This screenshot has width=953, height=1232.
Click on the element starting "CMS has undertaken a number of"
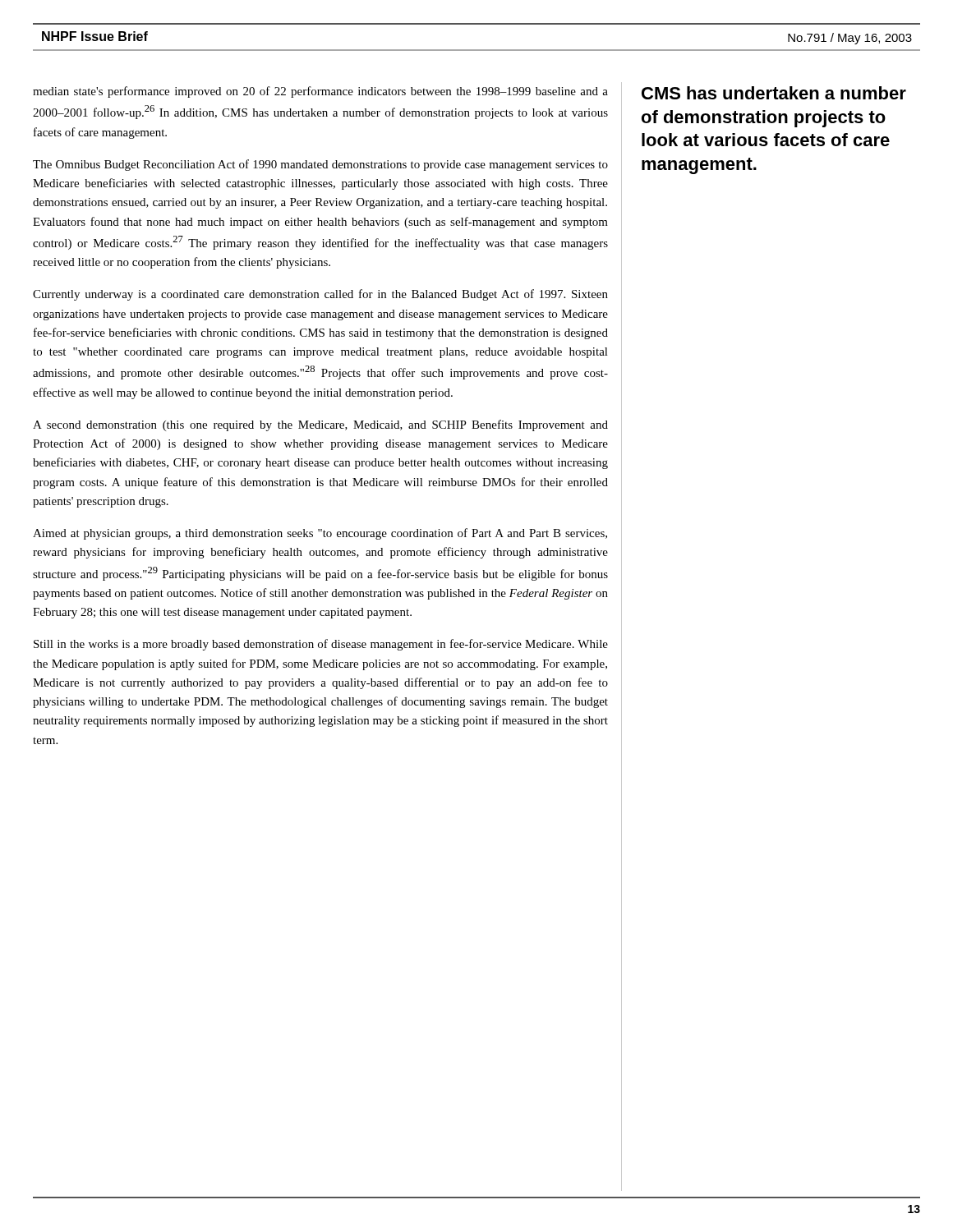click(x=773, y=128)
